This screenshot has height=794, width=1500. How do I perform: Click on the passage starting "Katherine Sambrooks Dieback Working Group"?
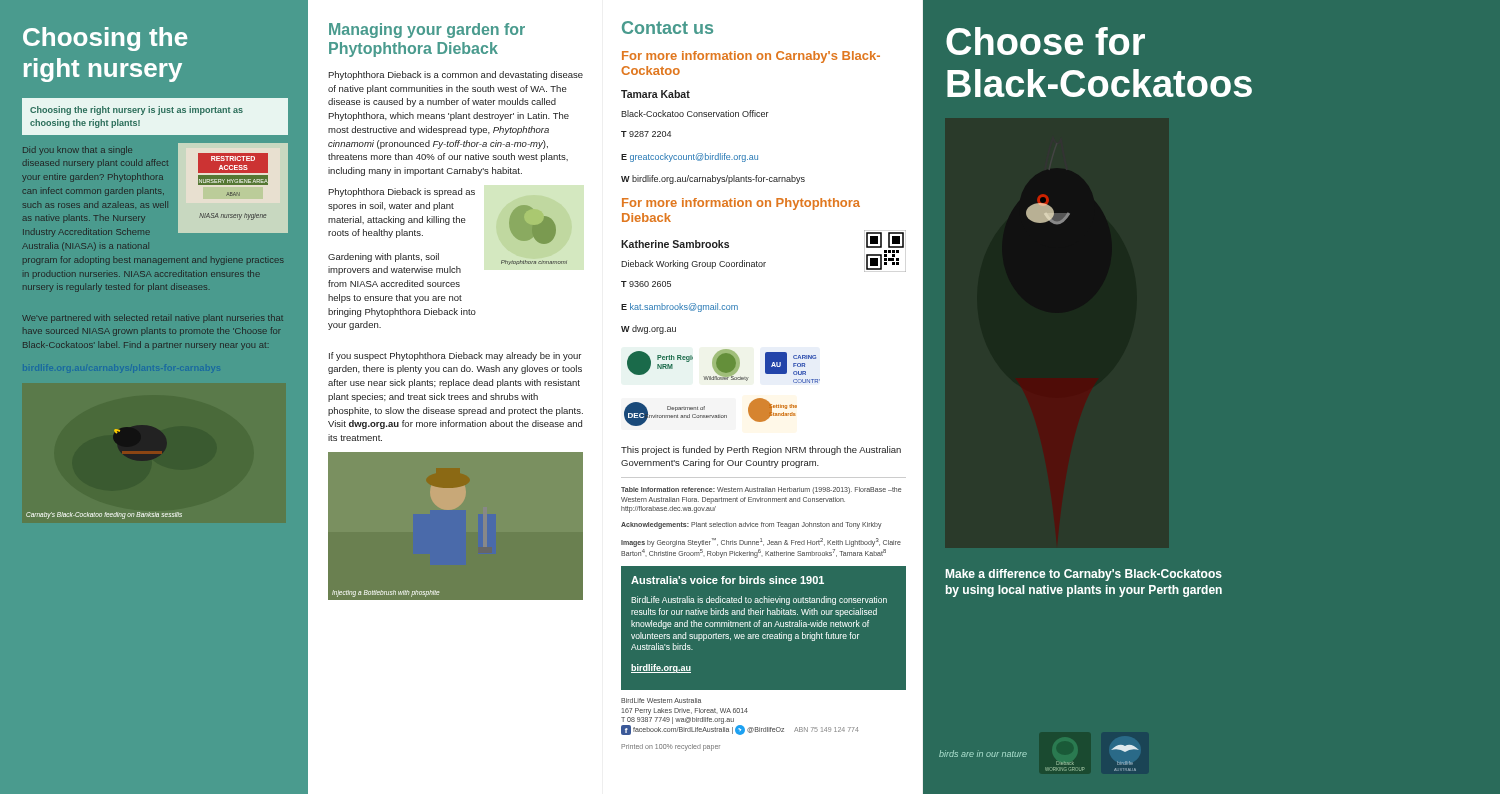675,244
